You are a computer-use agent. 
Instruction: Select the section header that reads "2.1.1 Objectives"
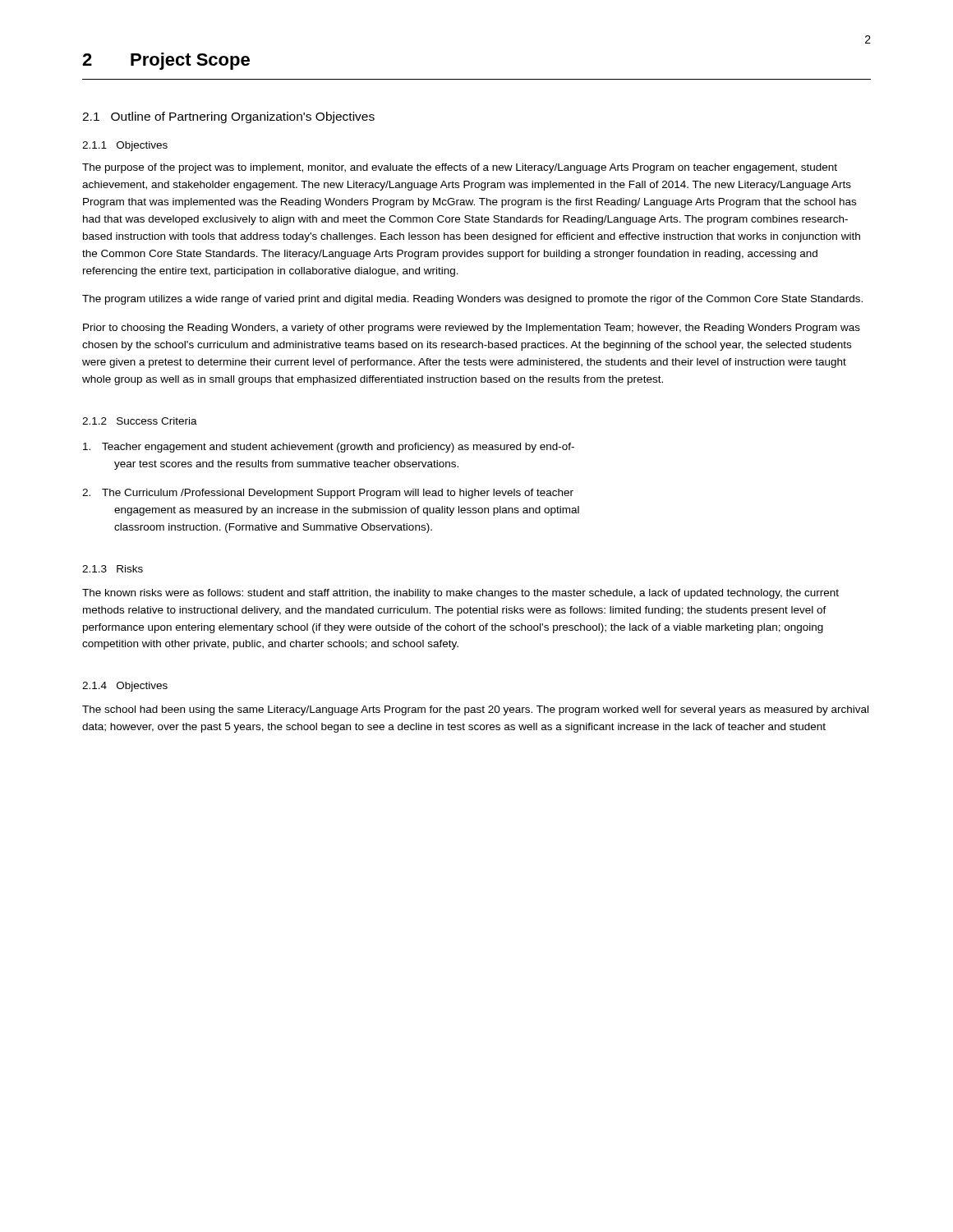[x=125, y=145]
